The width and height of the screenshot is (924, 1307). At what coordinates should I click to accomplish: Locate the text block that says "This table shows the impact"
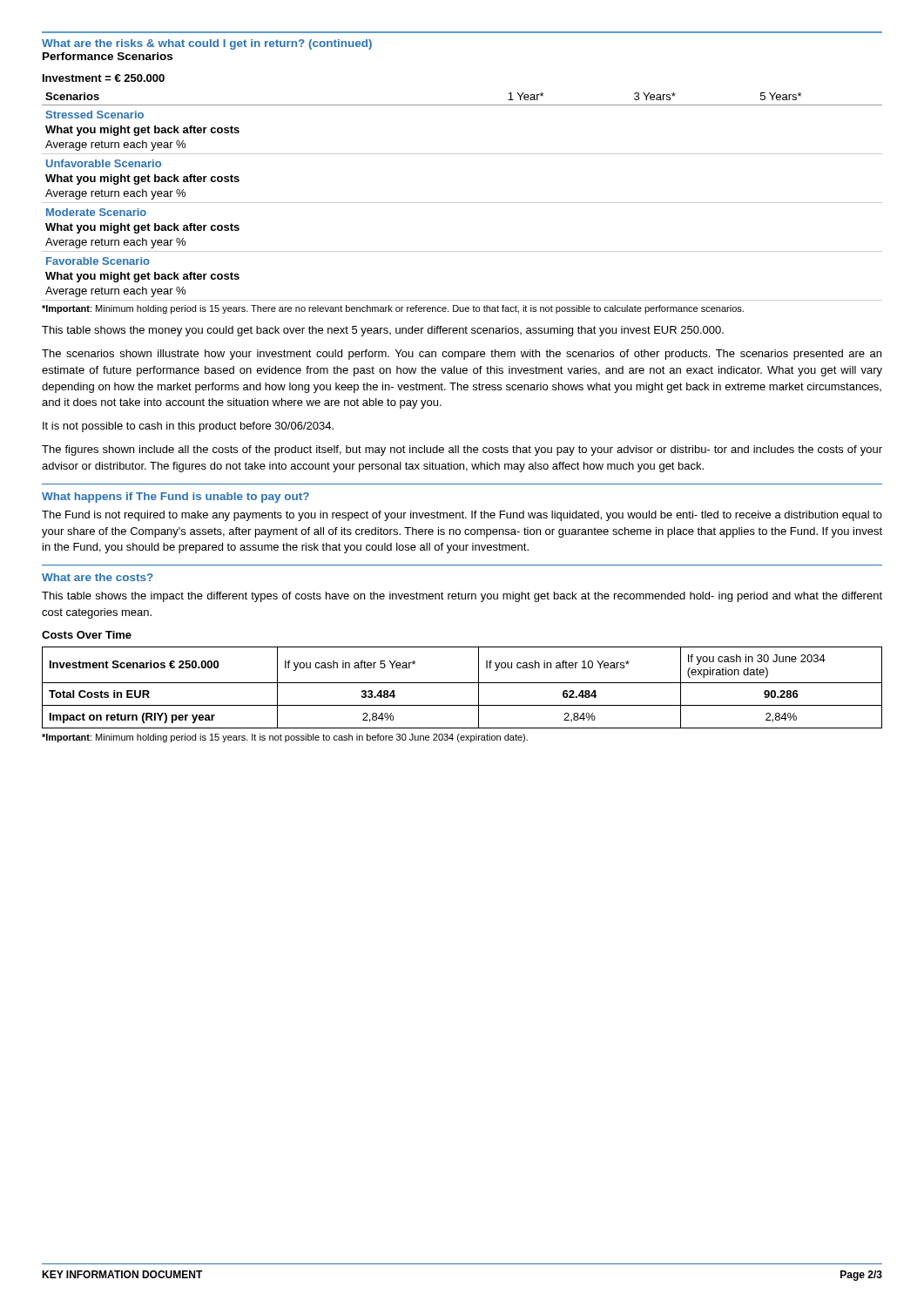click(x=462, y=604)
